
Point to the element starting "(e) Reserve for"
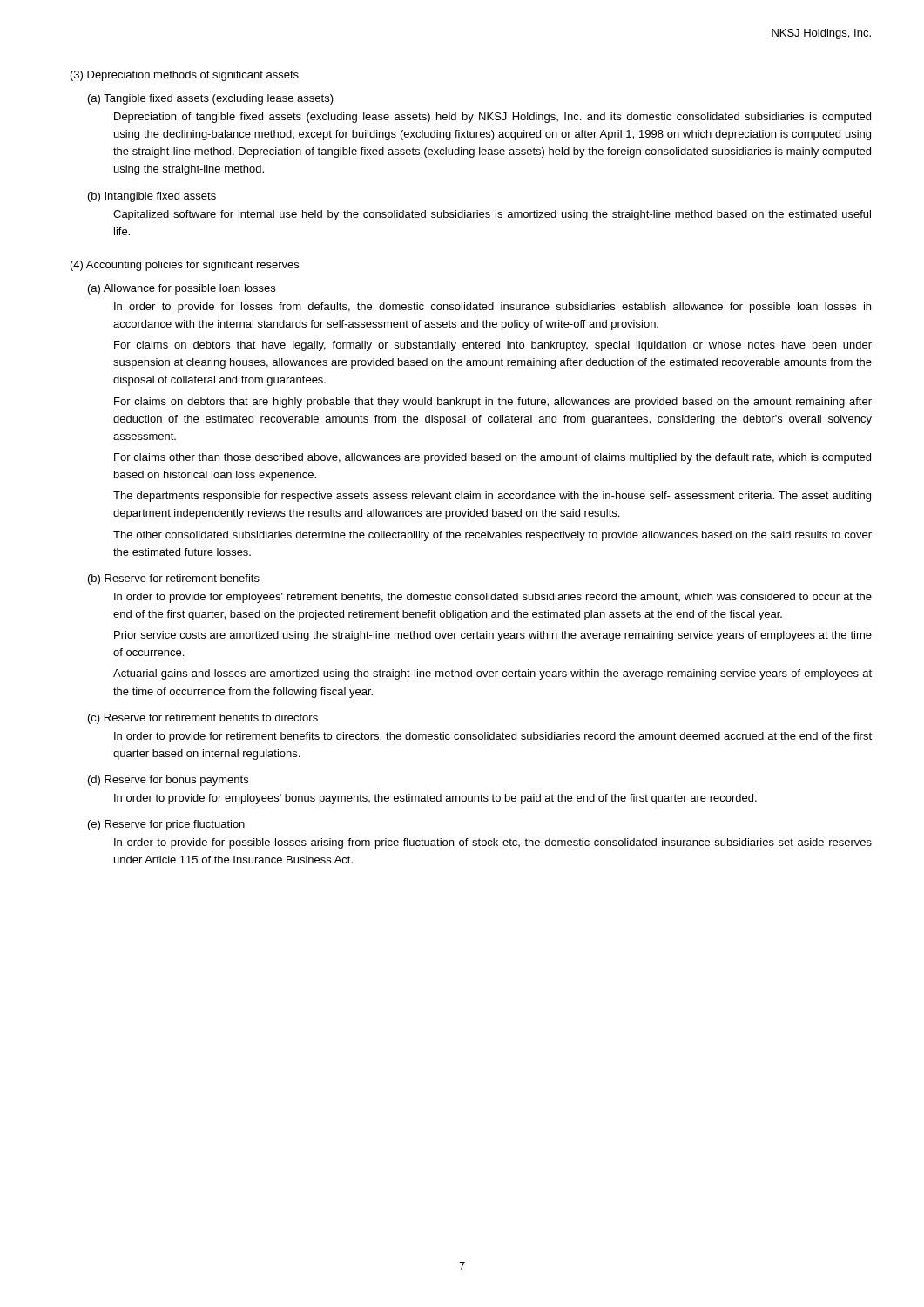pos(166,824)
